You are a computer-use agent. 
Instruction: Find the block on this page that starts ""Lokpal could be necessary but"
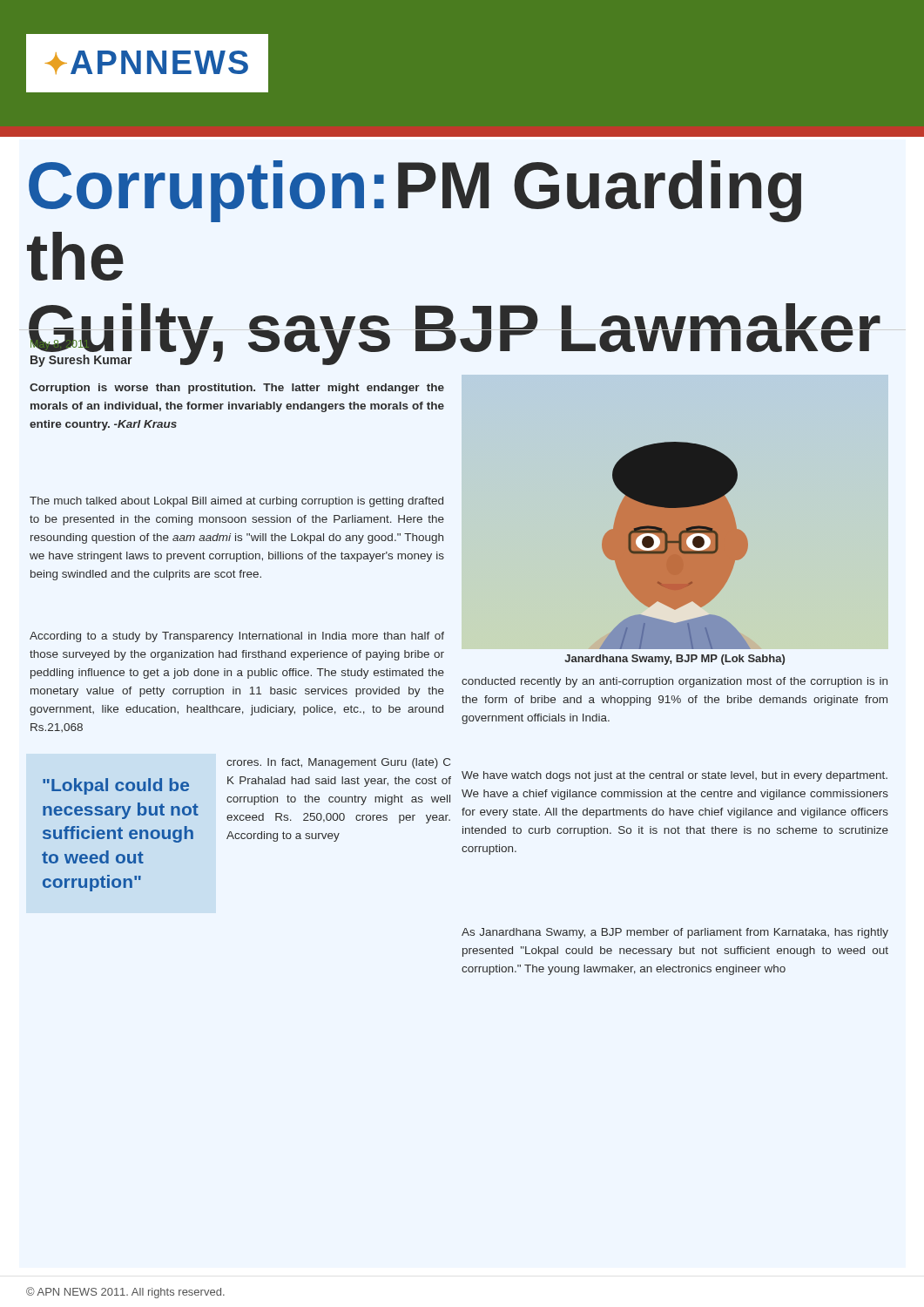(120, 833)
